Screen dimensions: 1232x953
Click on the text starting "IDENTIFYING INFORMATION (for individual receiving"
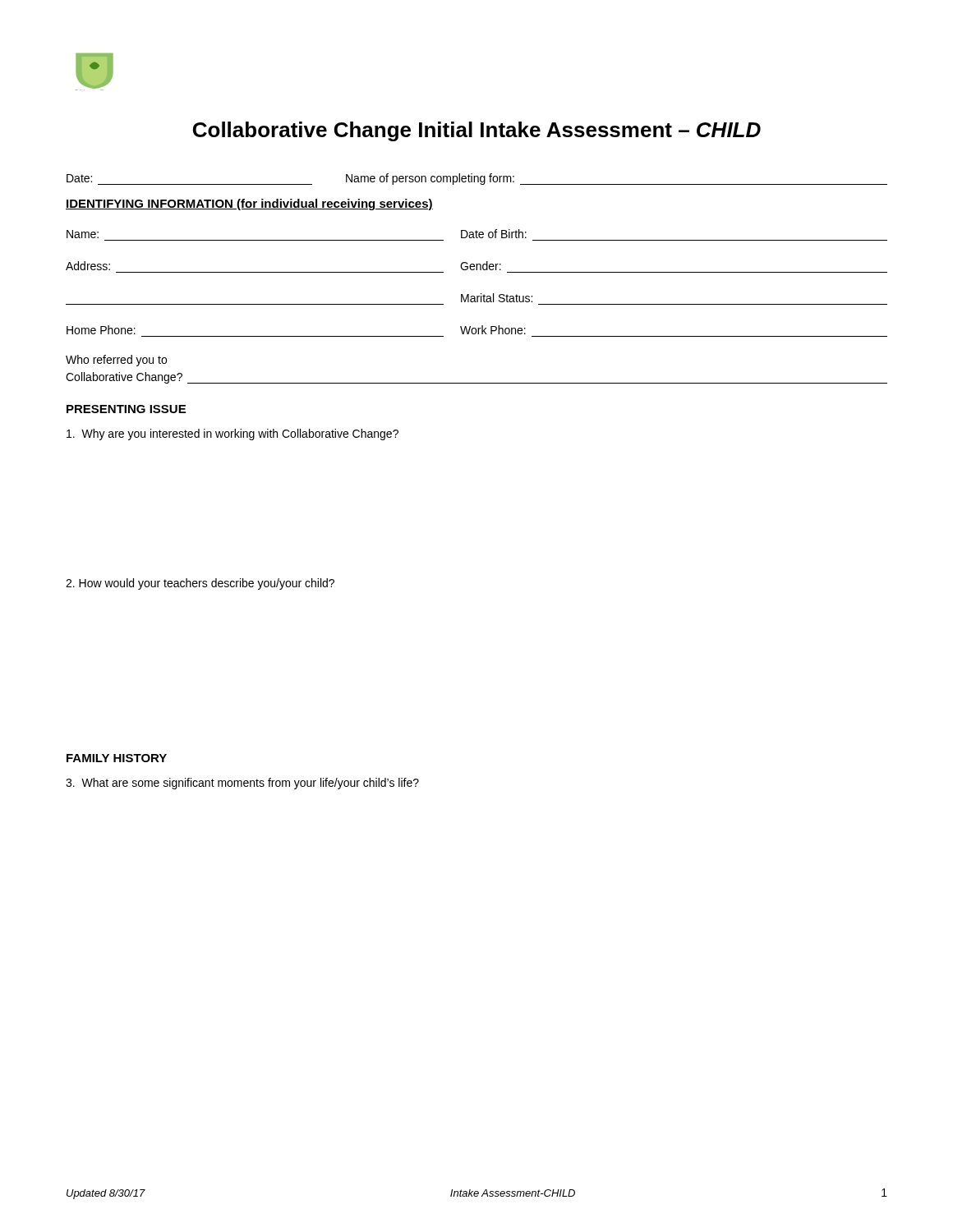(249, 203)
